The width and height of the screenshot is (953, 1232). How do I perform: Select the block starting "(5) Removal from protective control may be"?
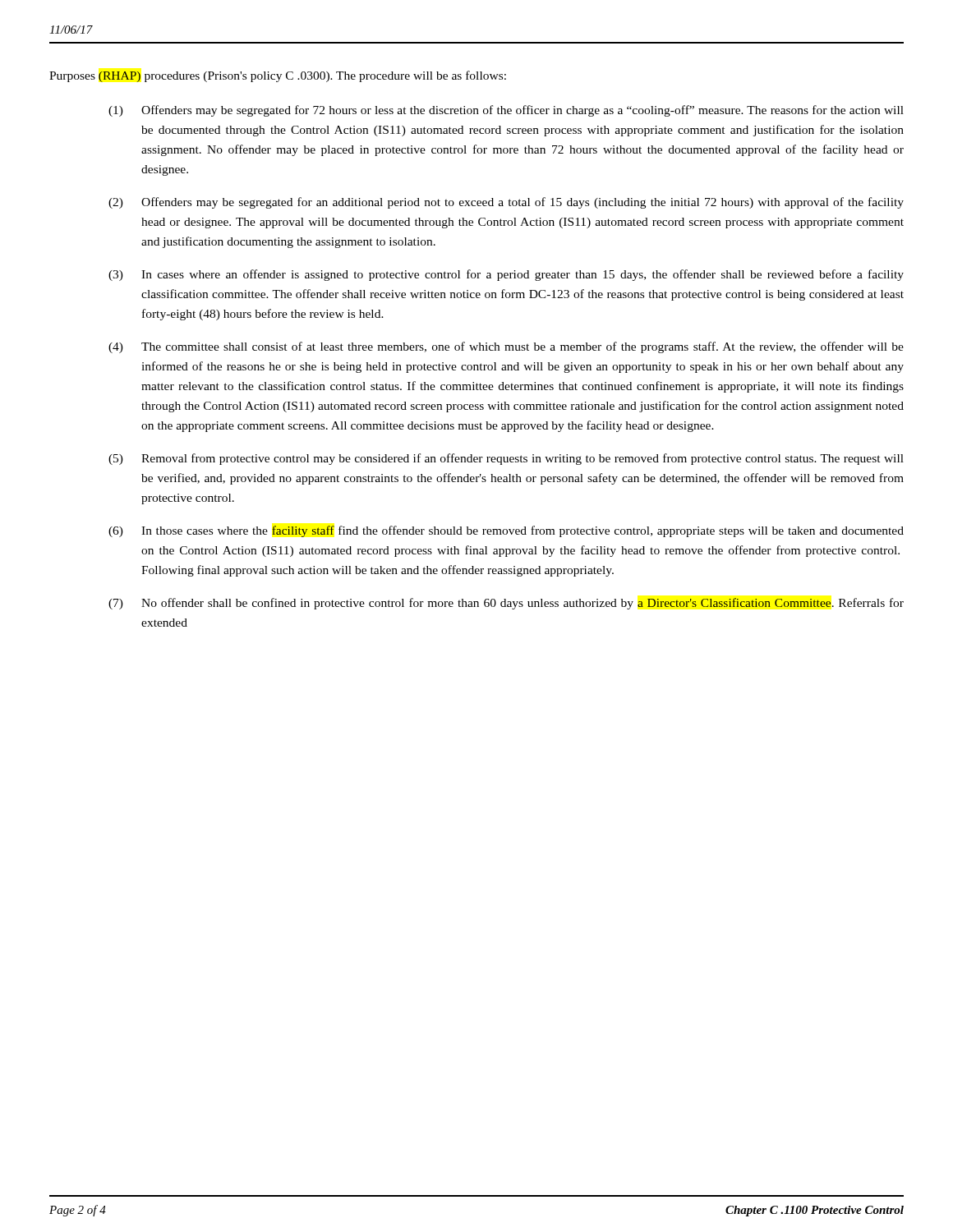pyautogui.click(x=476, y=478)
